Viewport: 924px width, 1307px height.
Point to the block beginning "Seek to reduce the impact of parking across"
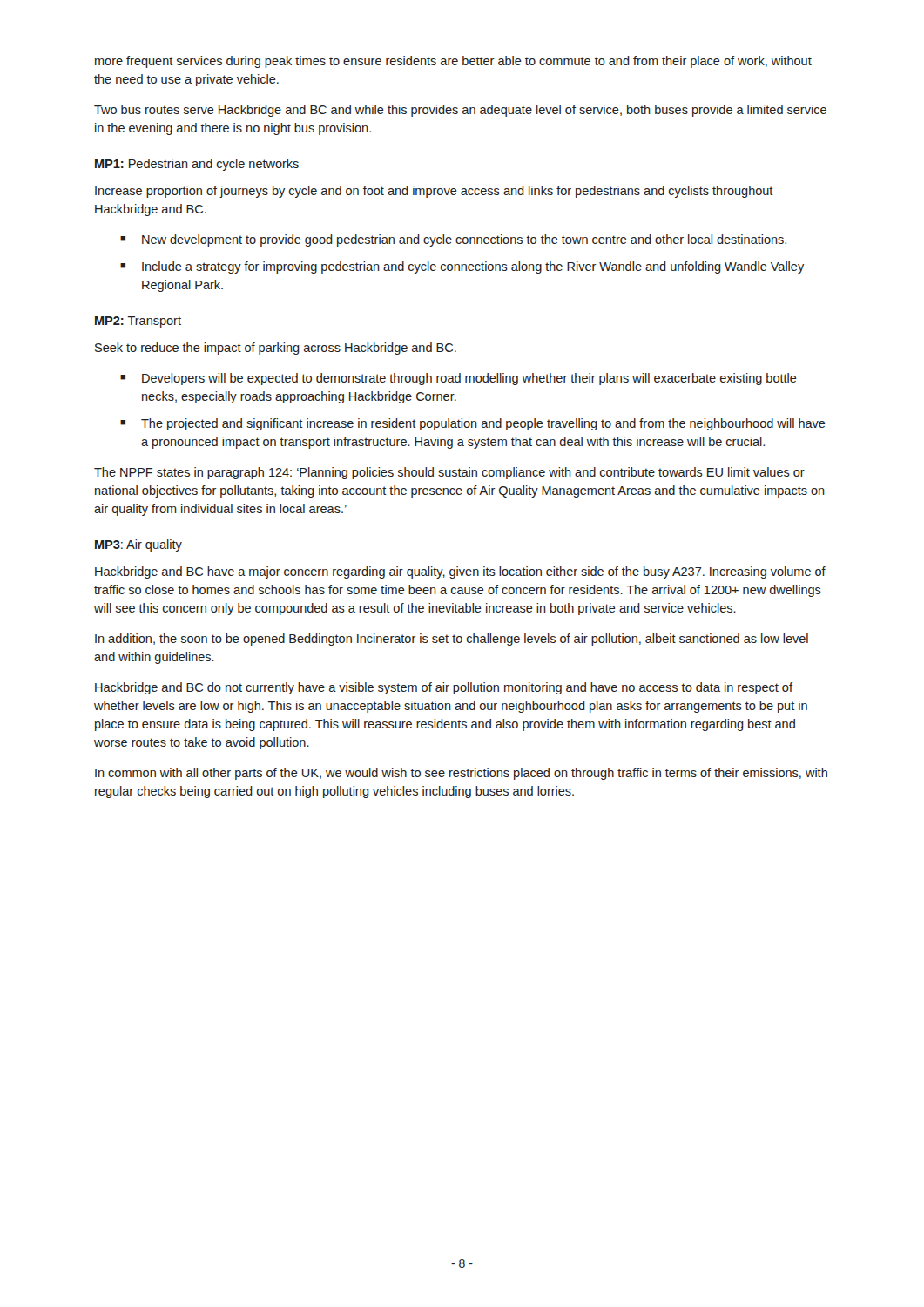point(275,348)
